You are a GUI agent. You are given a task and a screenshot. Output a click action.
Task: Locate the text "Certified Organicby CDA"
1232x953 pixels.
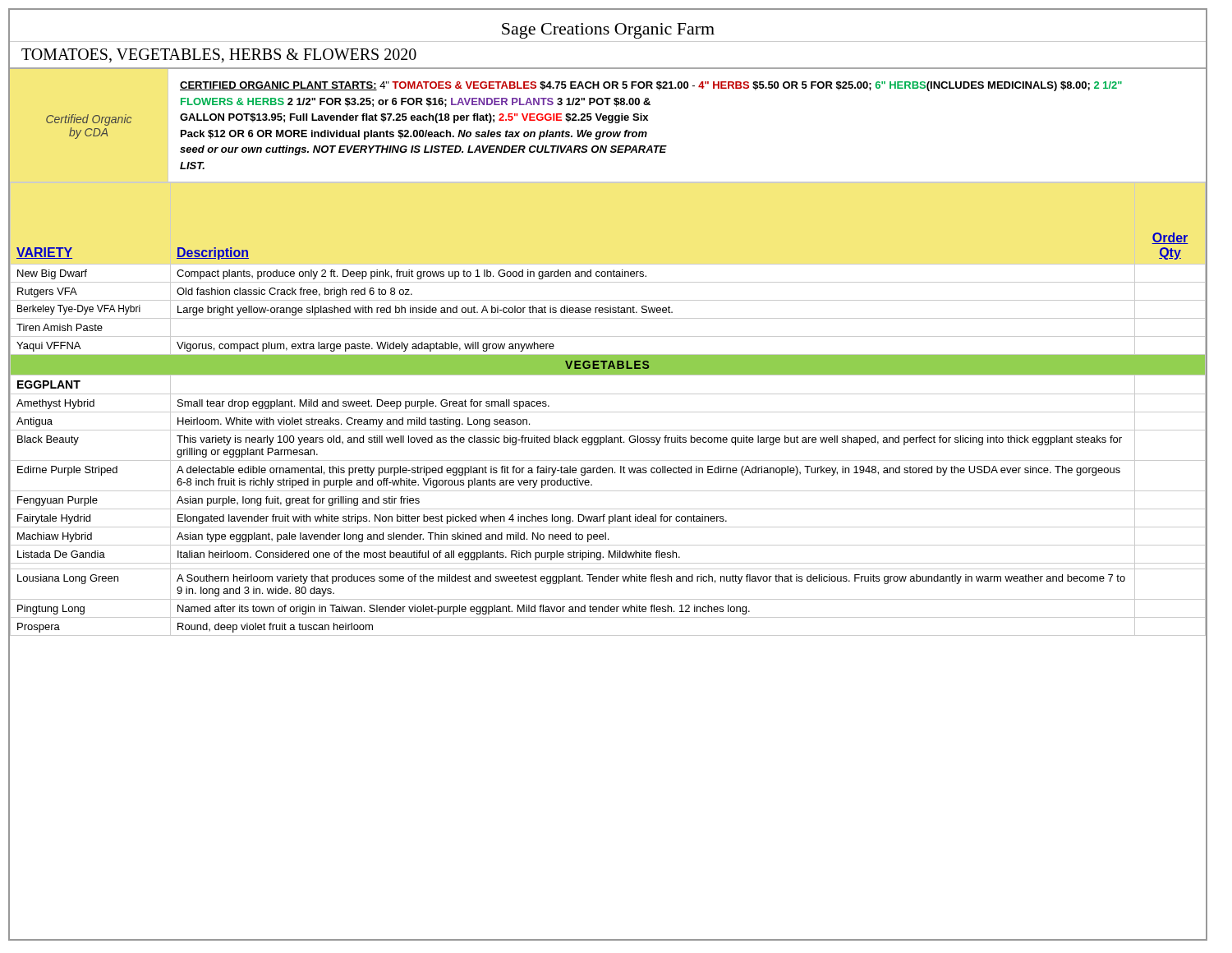coord(89,125)
